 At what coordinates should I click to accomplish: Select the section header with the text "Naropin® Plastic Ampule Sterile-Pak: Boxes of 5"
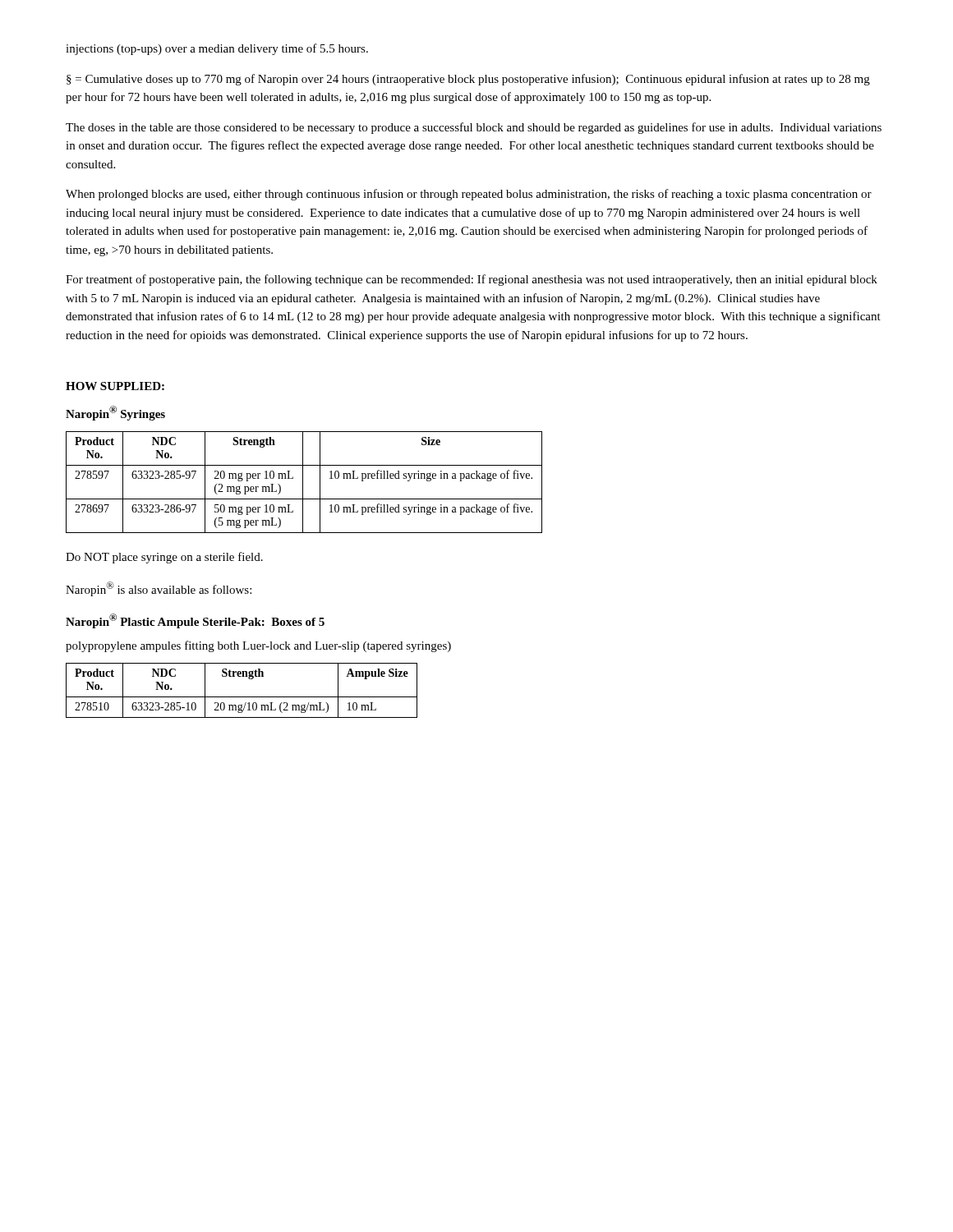pos(195,621)
